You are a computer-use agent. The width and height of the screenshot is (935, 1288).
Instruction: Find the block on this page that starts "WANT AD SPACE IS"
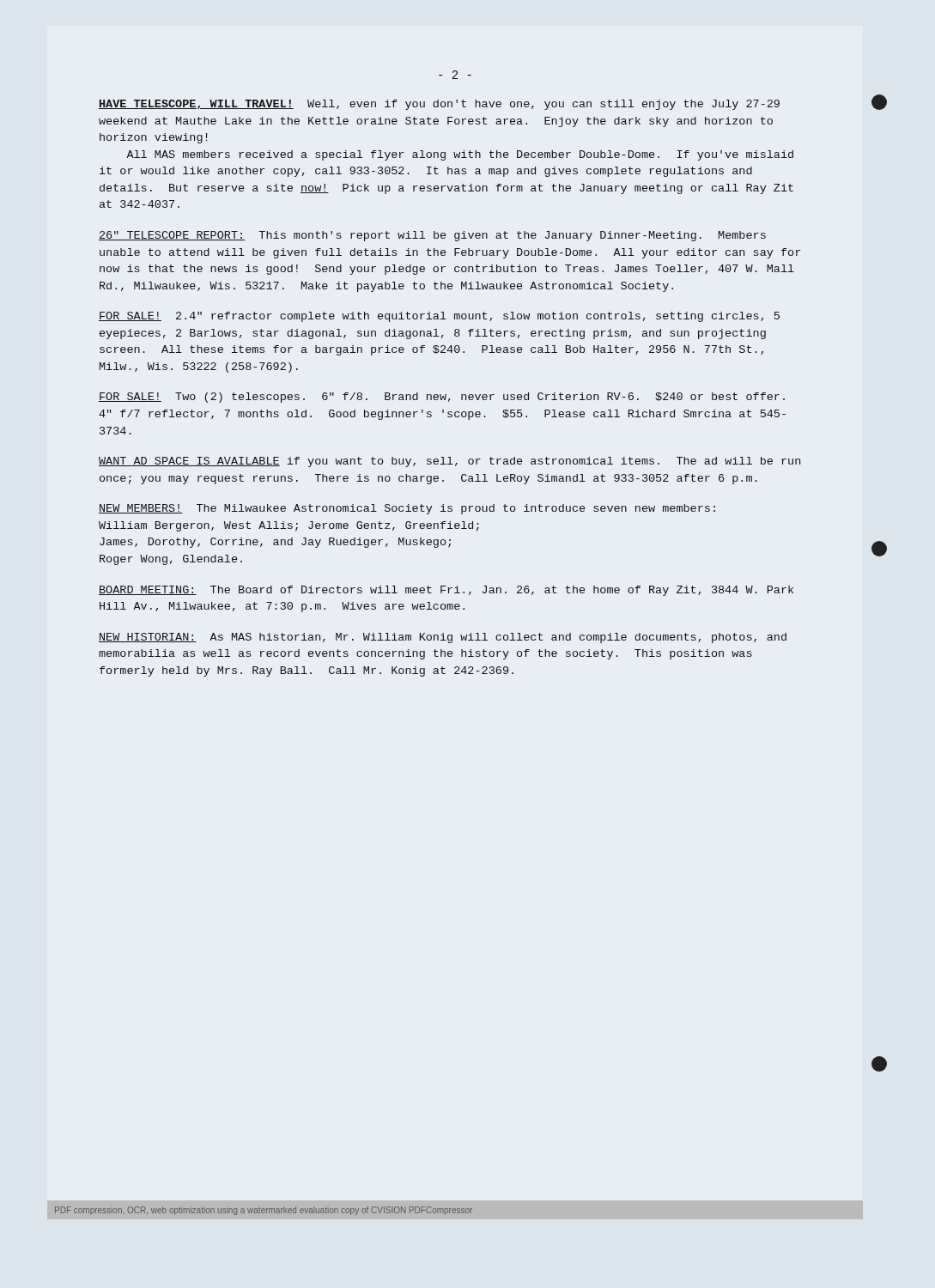455,470
